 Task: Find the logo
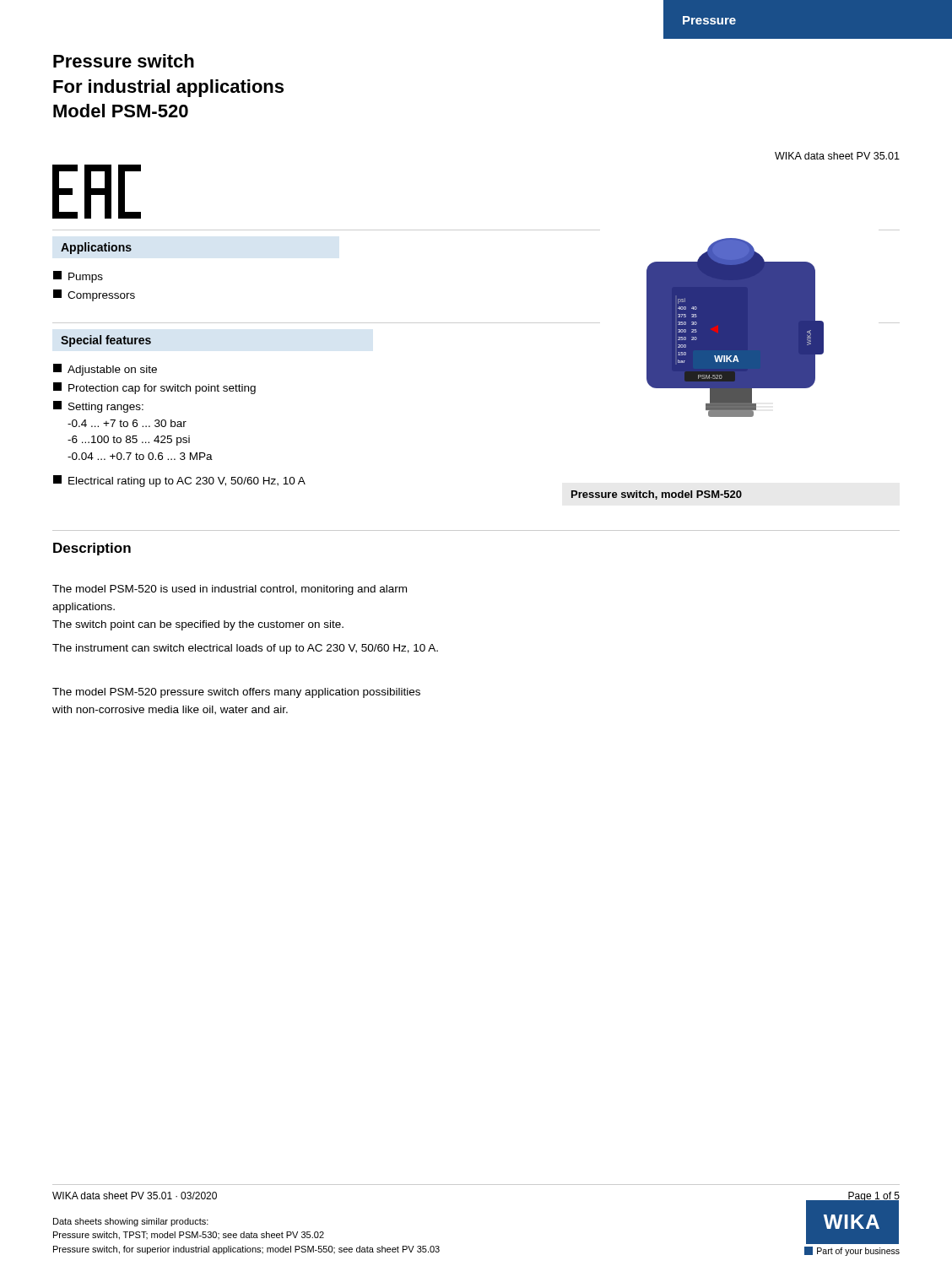(95, 193)
